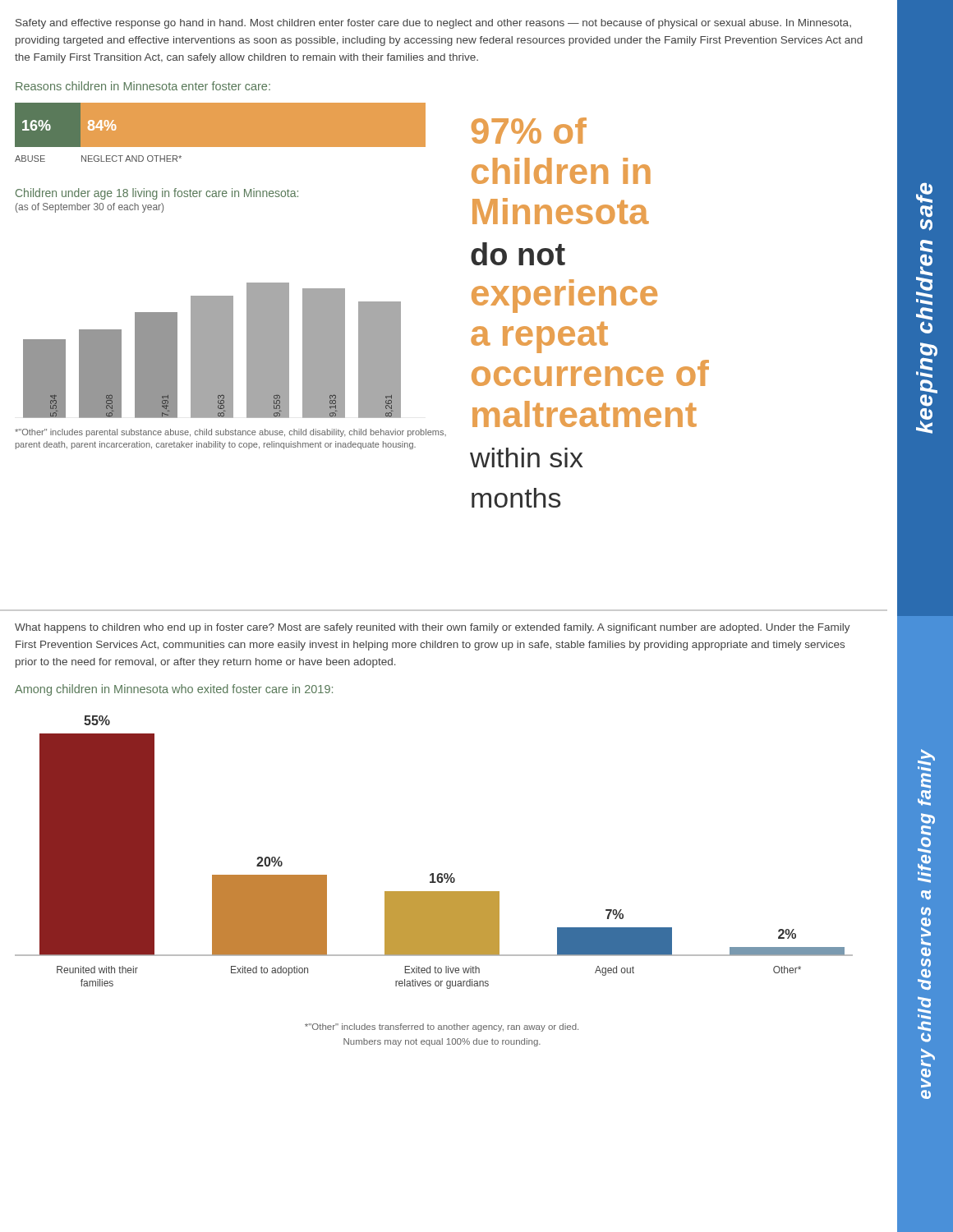The width and height of the screenshot is (953, 1232).
Task: Click on the element starting ""Other" includes transferred to"
Action: (442, 1034)
